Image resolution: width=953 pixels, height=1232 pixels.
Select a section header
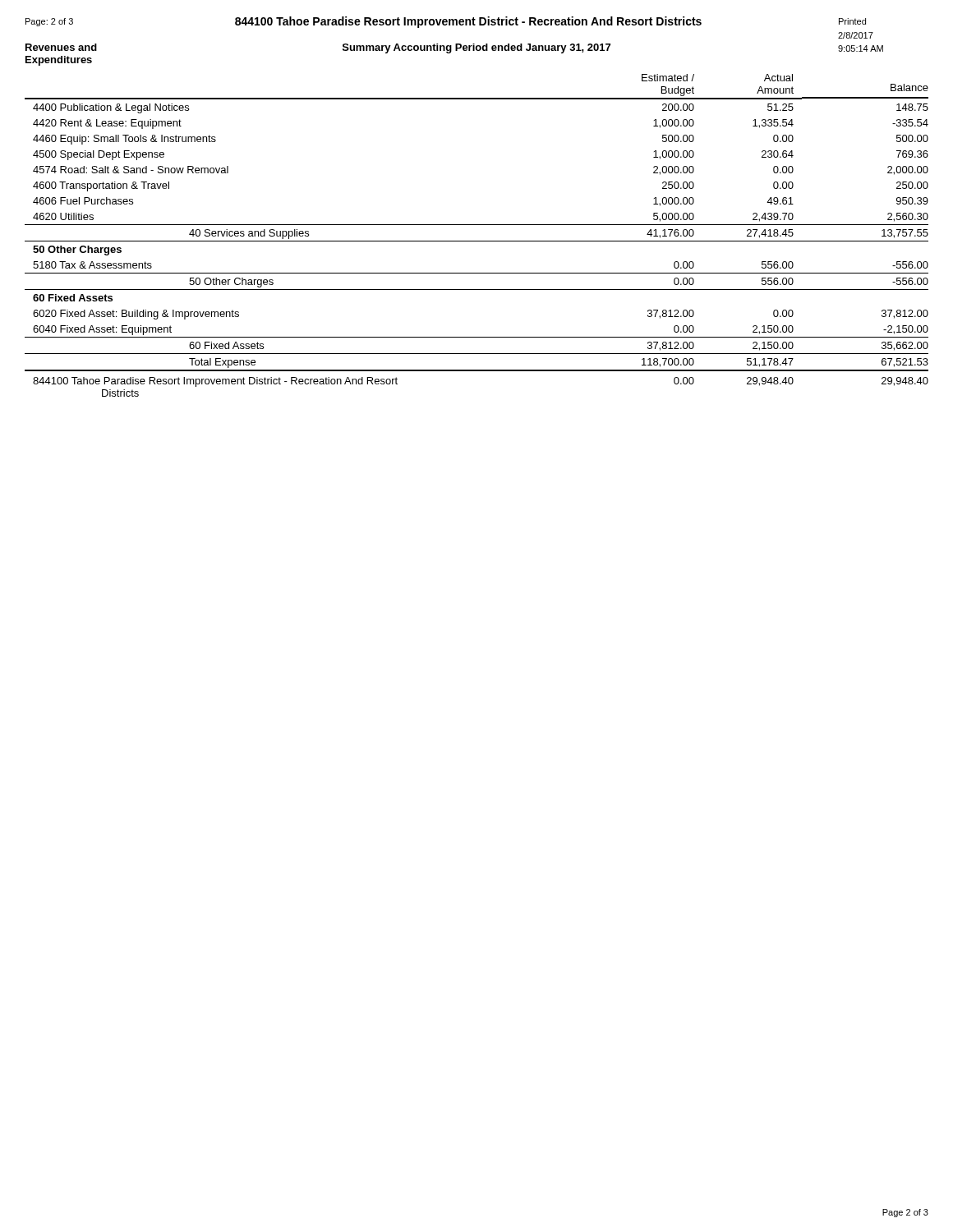[x=476, y=47]
